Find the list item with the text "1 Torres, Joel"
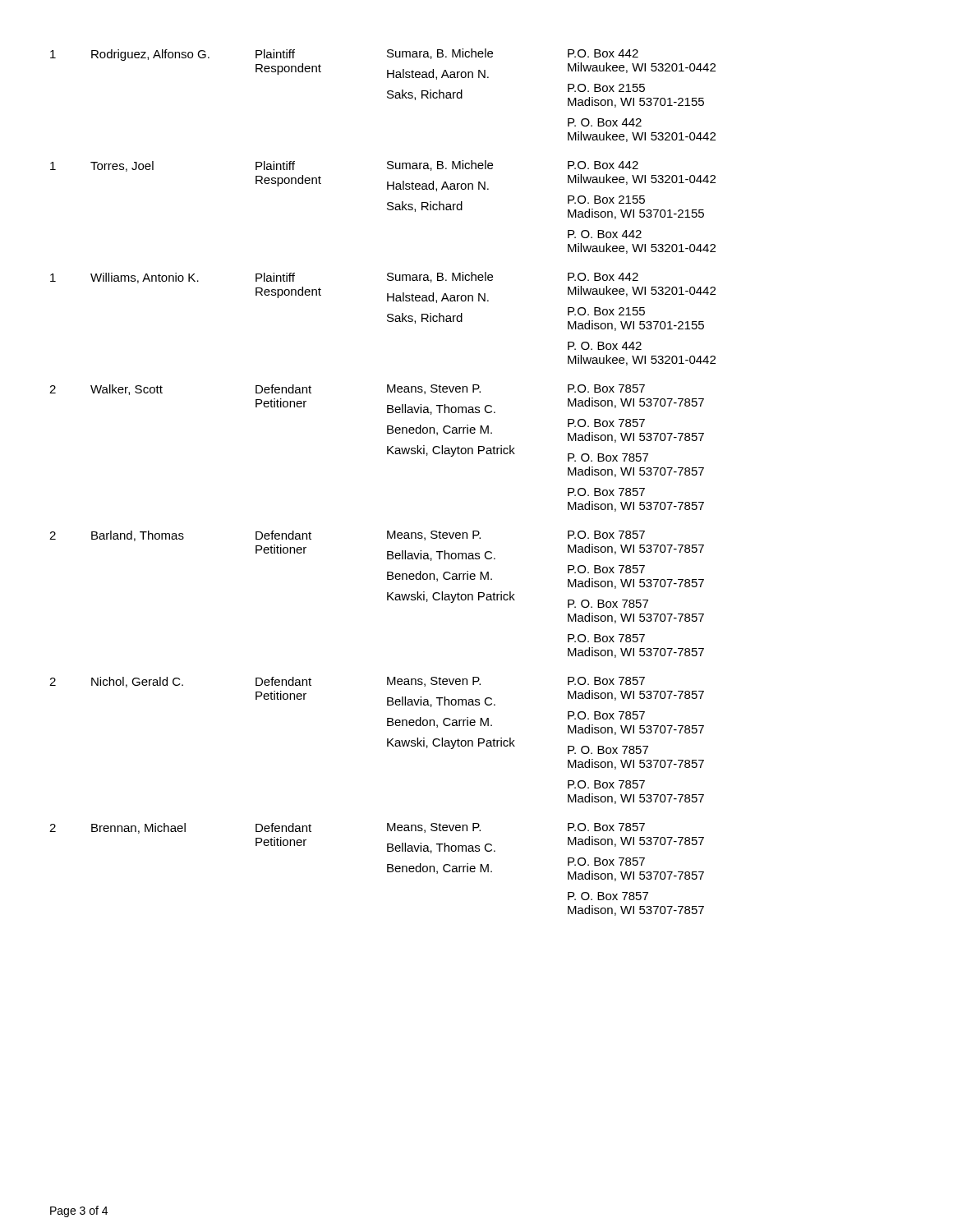Screen dimensions: 1232x953 tap(121, 166)
